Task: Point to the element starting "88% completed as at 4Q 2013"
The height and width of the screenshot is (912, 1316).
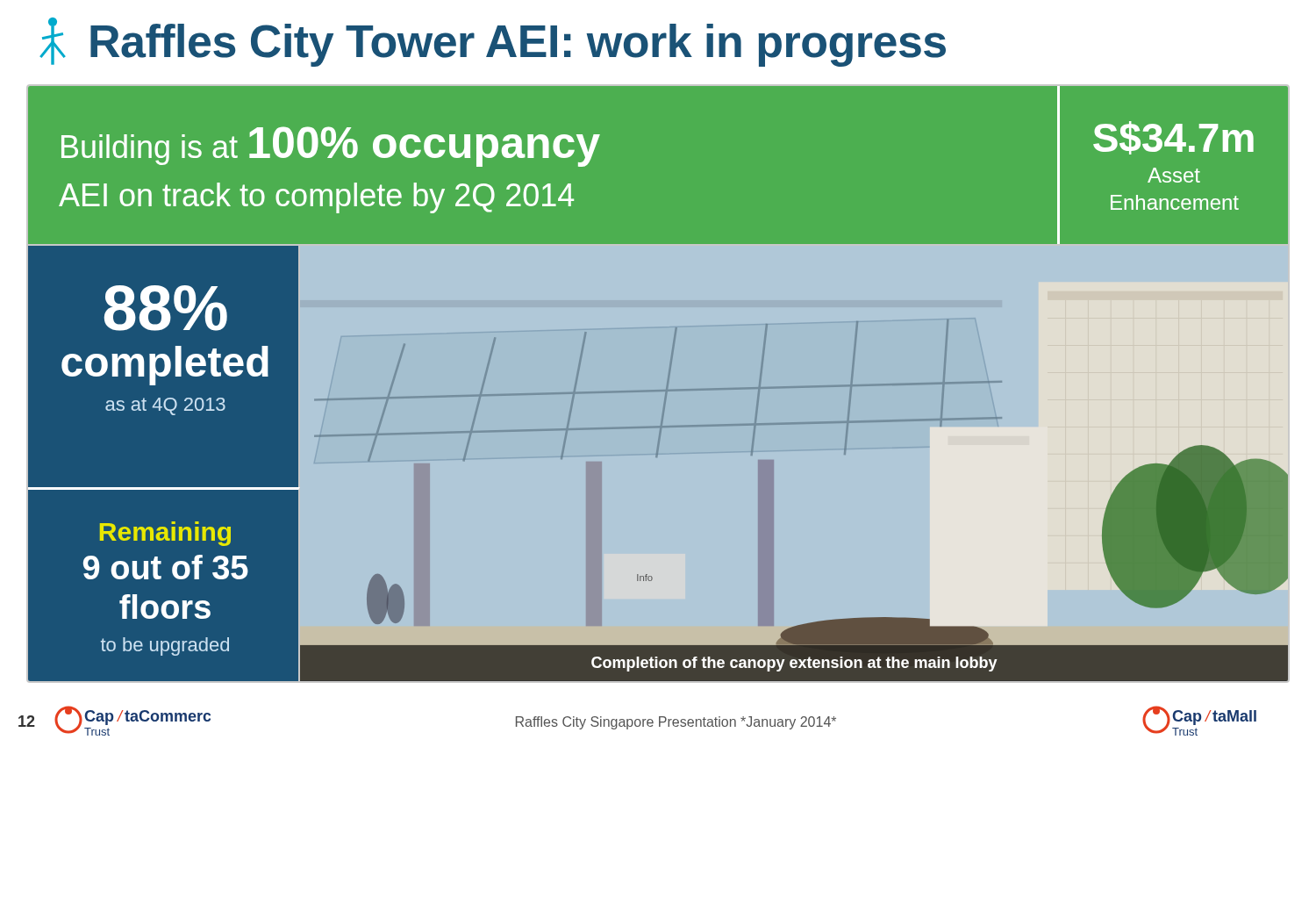Action: pos(165,345)
